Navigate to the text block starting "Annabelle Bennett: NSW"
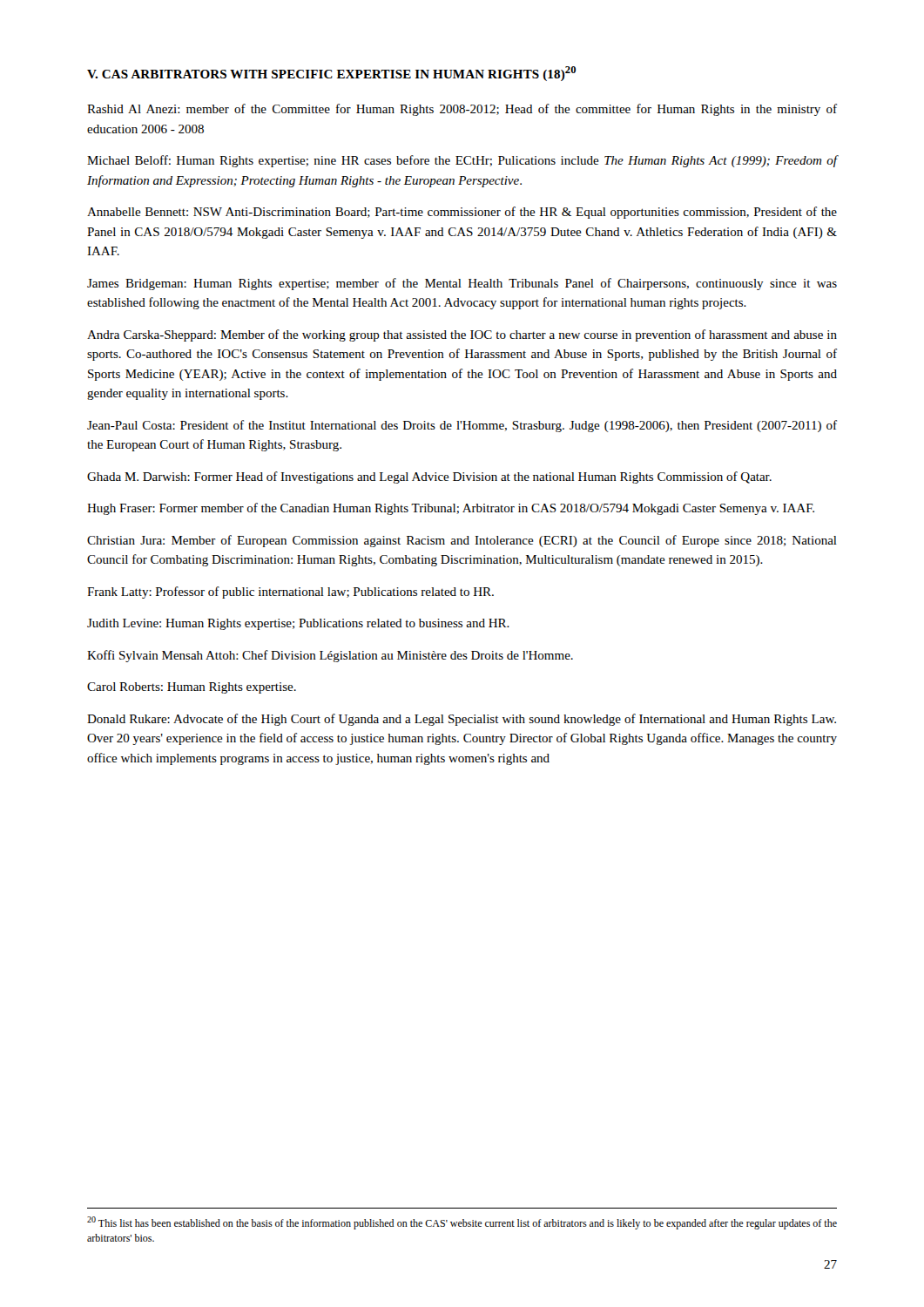 462,231
